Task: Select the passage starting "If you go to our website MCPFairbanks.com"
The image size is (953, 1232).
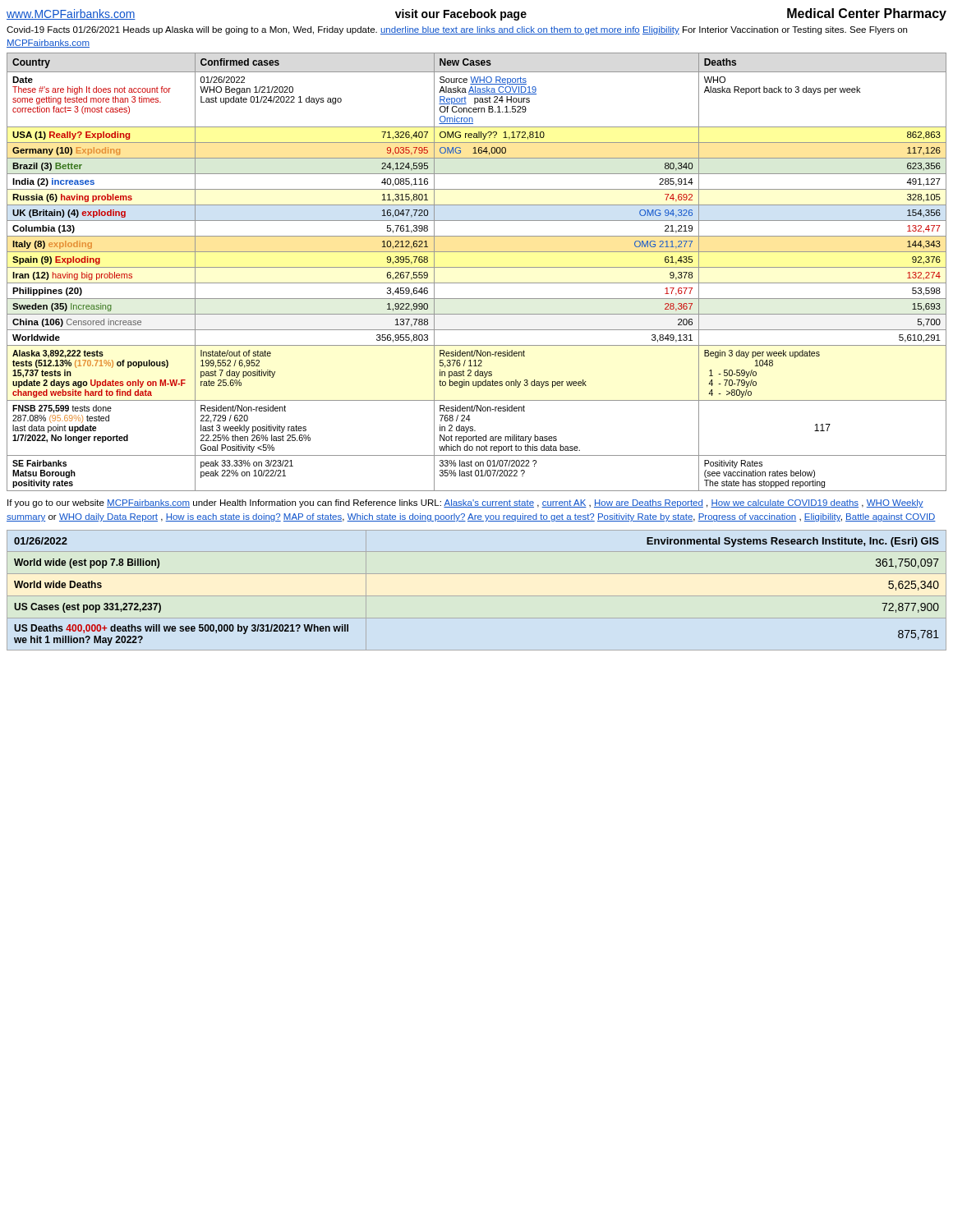Action: pos(471,510)
